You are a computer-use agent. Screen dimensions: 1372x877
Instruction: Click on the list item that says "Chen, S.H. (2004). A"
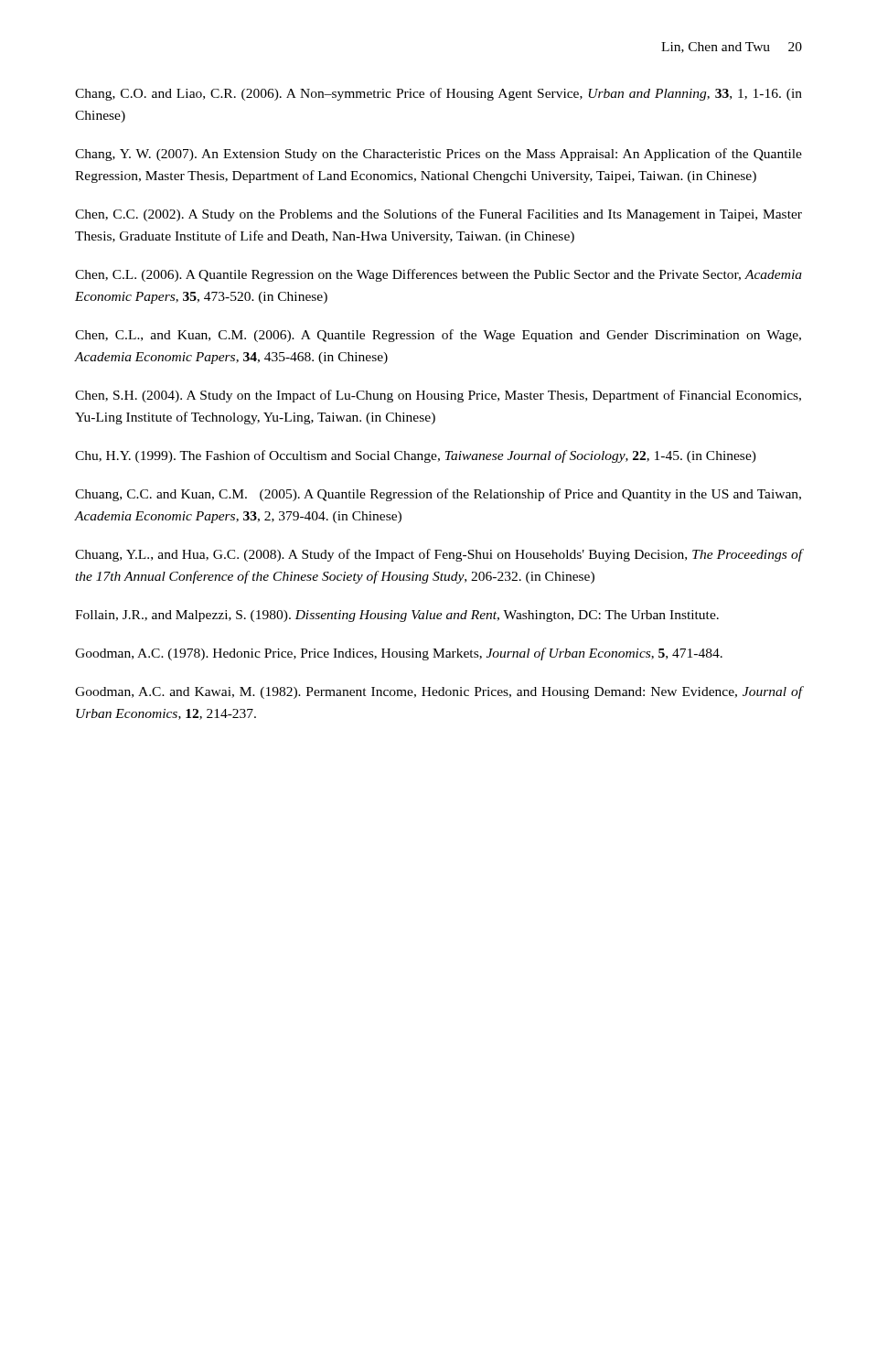point(438,406)
